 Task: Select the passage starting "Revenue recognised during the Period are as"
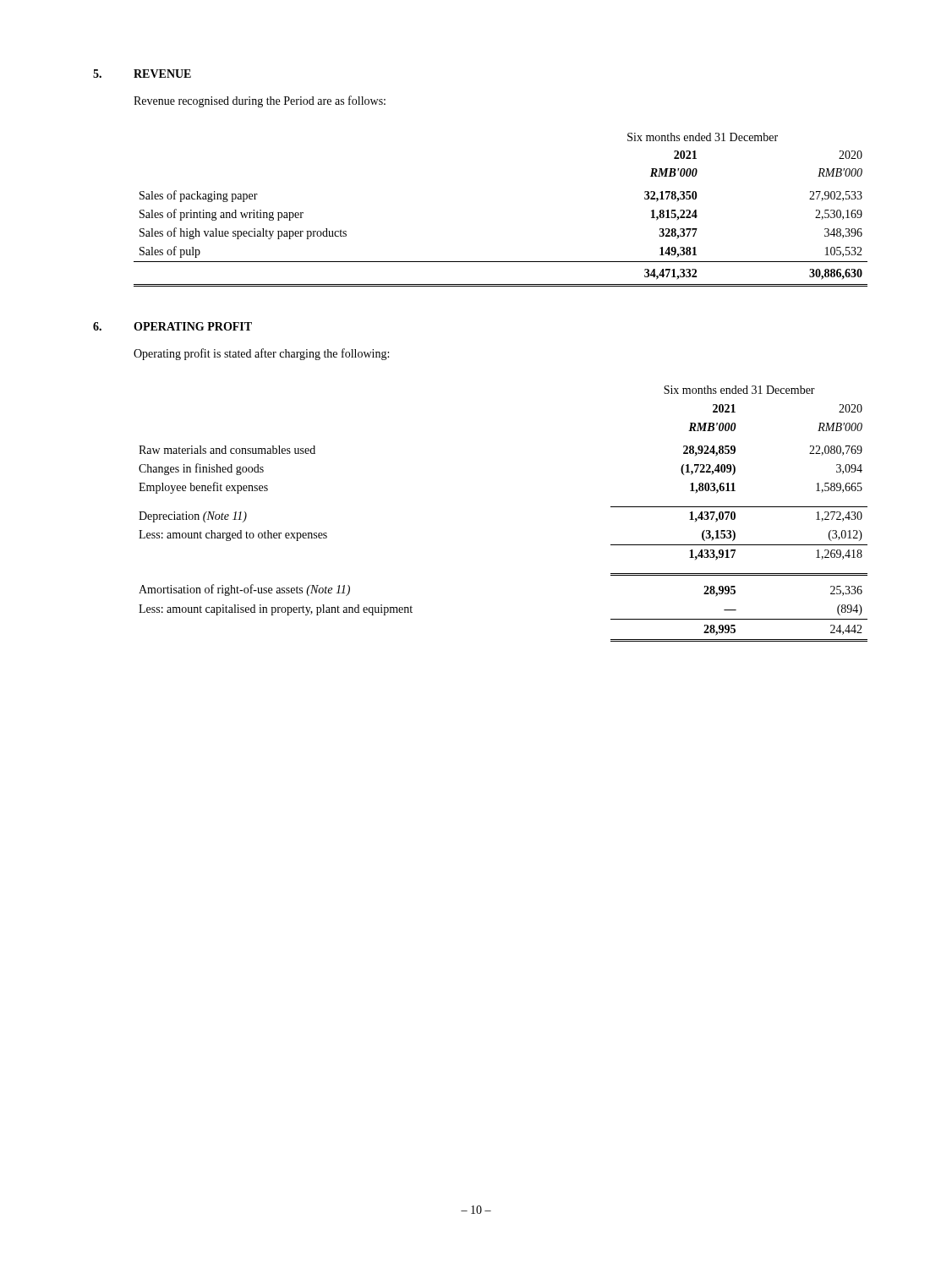tap(260, 101)
